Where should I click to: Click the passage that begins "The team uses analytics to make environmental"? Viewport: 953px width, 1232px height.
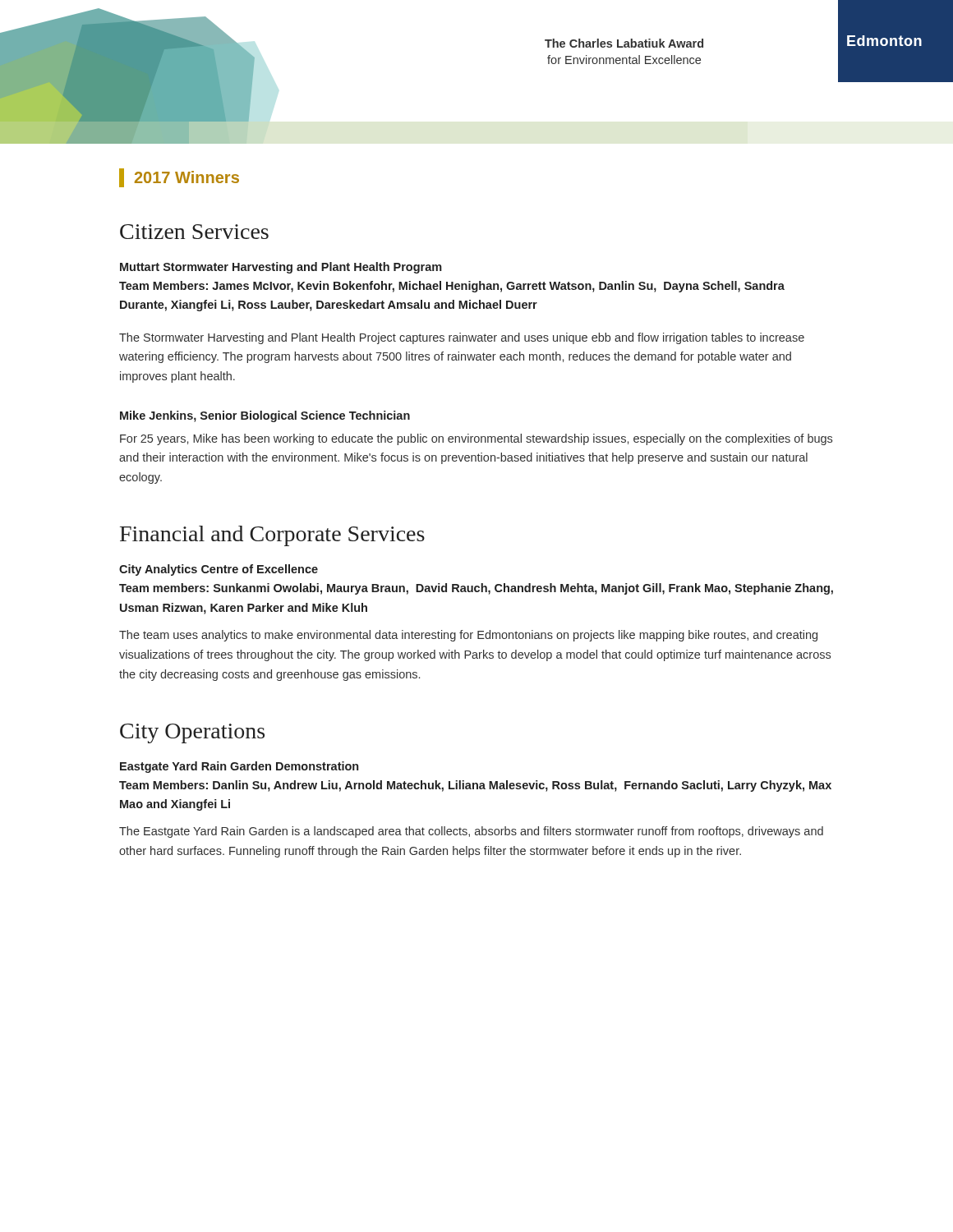pos(475,654)
